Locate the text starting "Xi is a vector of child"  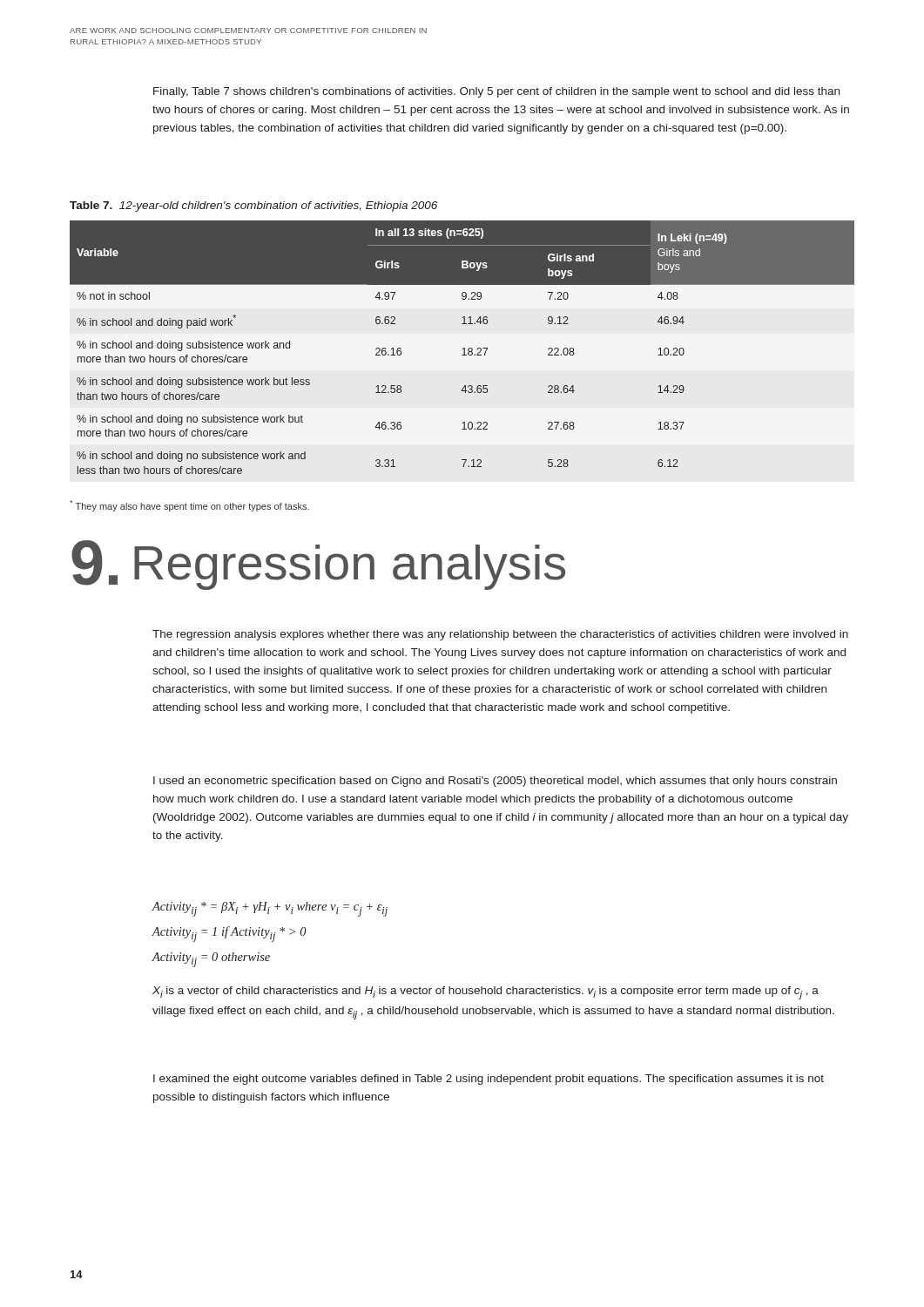494,1002
